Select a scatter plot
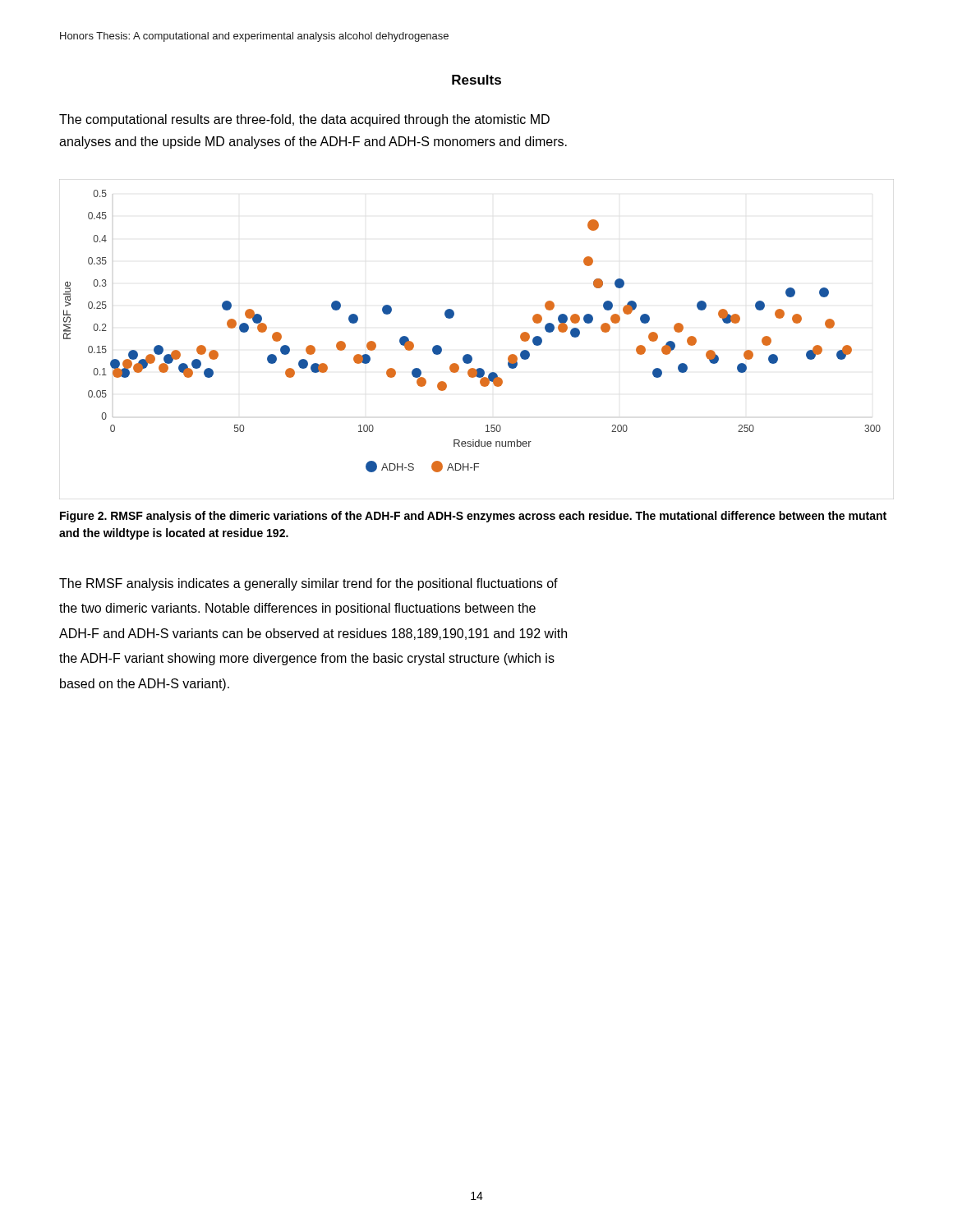This screenshot has width=953, height=1232. tap(476, 339)
